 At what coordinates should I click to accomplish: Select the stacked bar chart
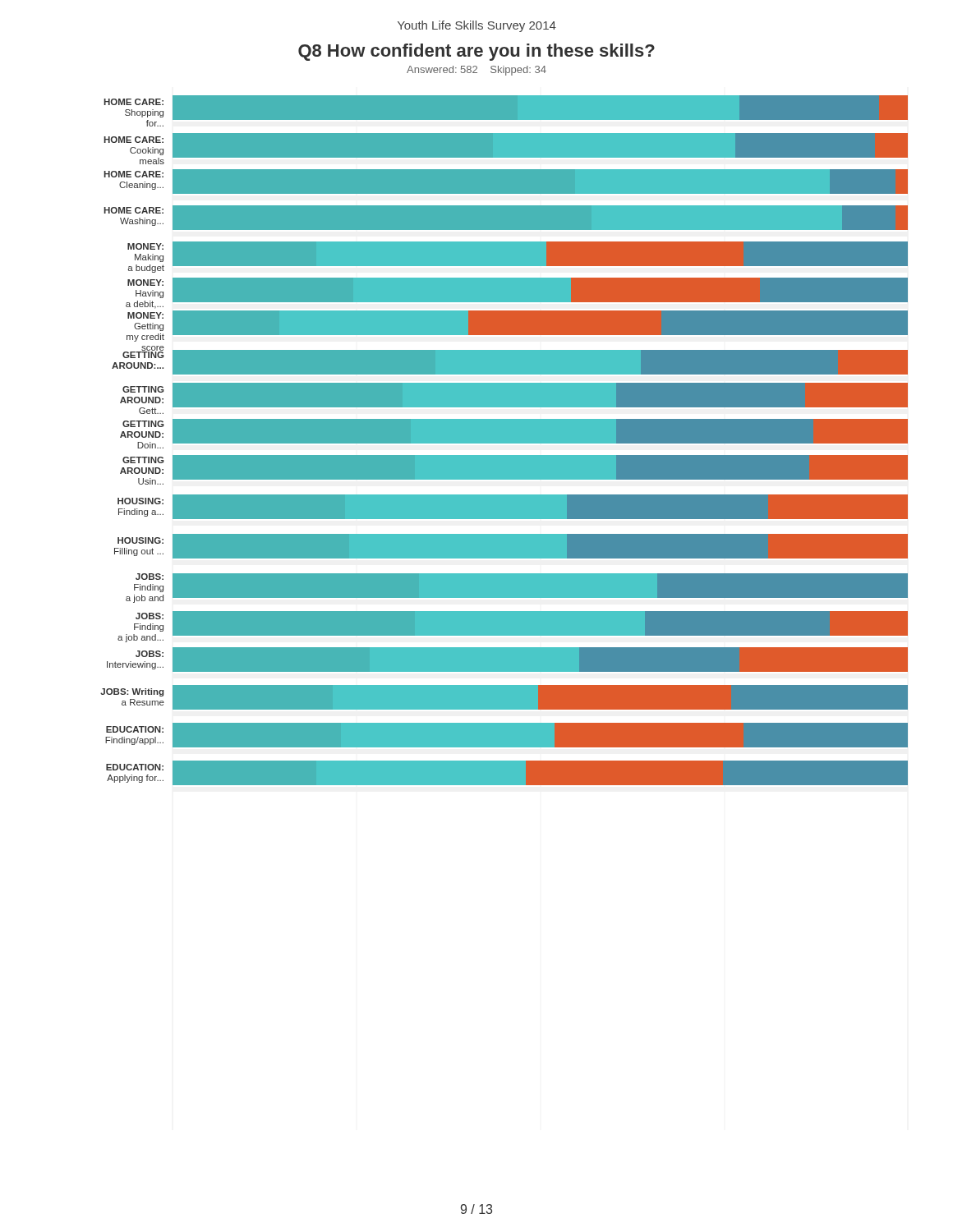click(476, 609)
